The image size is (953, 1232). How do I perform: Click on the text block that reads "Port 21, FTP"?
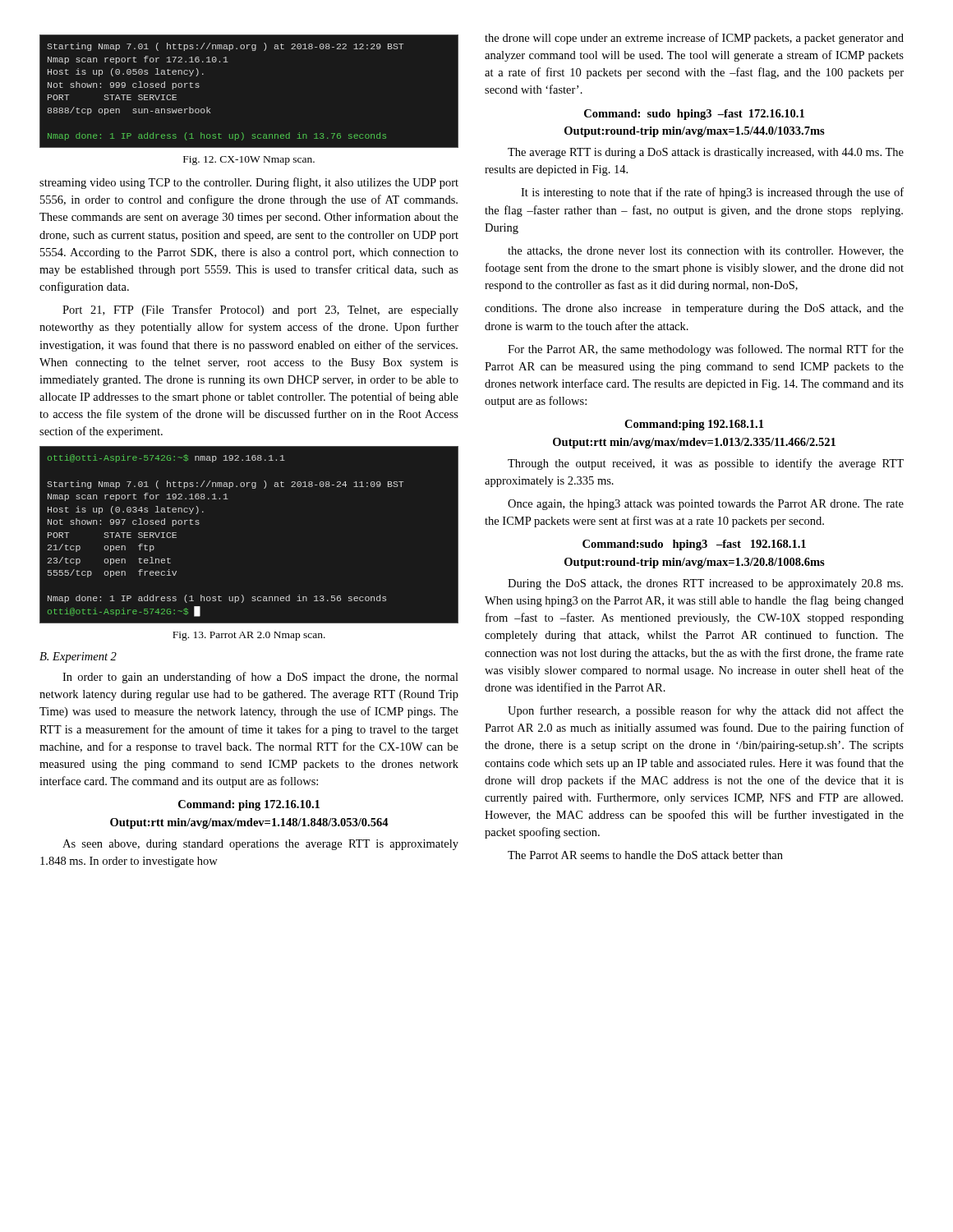click(249, 371)
